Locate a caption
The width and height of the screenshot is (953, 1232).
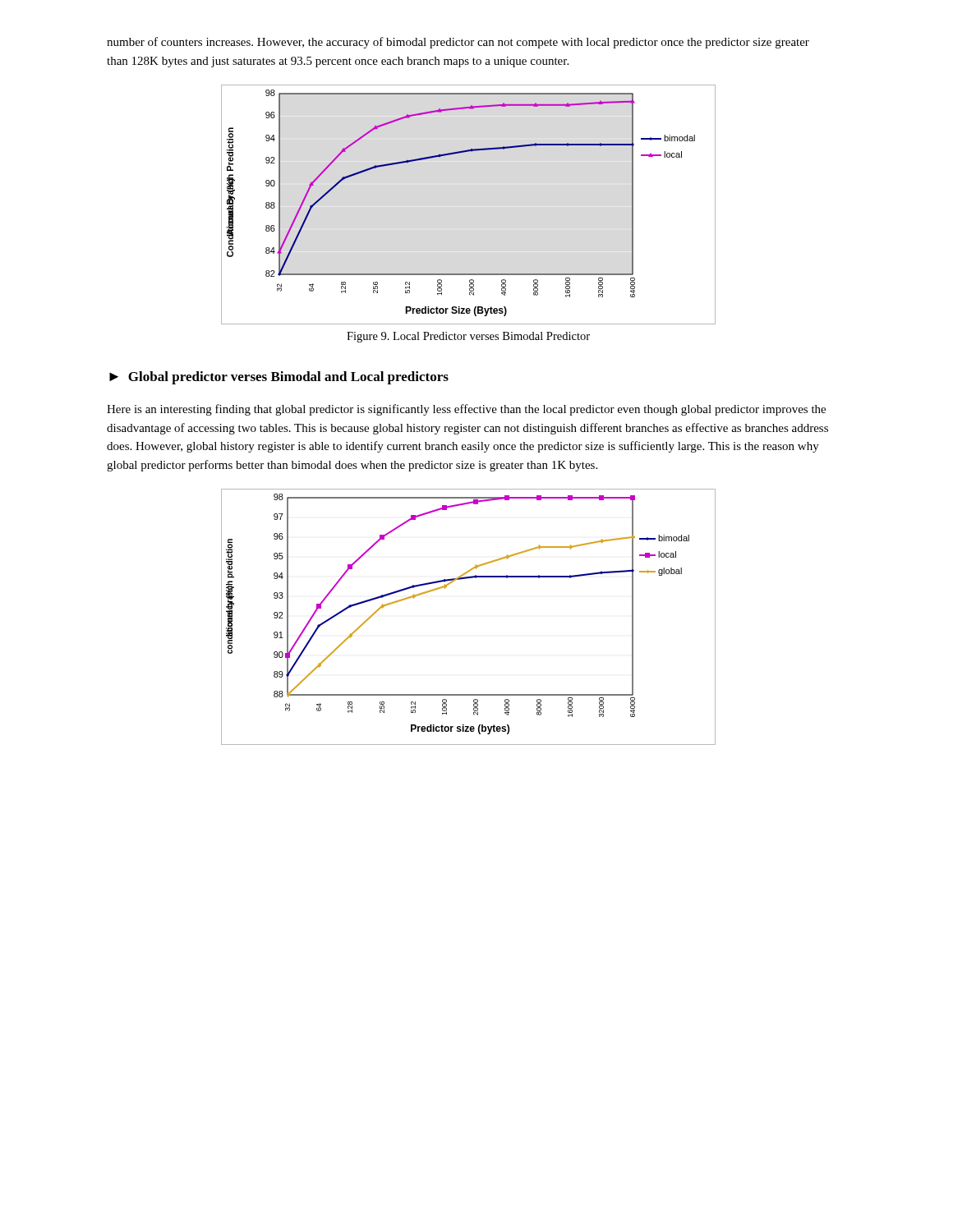(x=468, y=336)
